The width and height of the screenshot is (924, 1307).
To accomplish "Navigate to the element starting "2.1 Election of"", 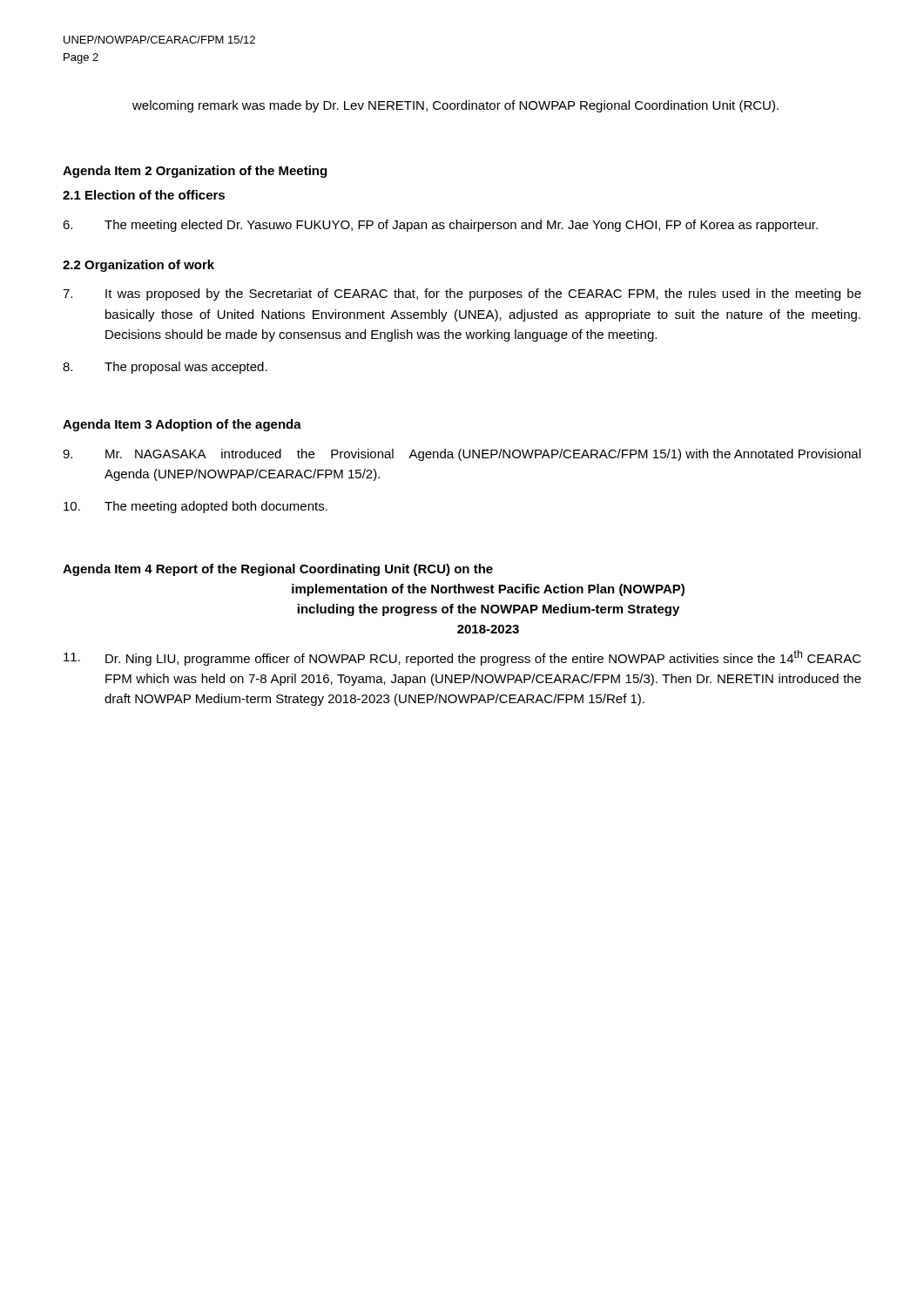I will click(144, 195).
